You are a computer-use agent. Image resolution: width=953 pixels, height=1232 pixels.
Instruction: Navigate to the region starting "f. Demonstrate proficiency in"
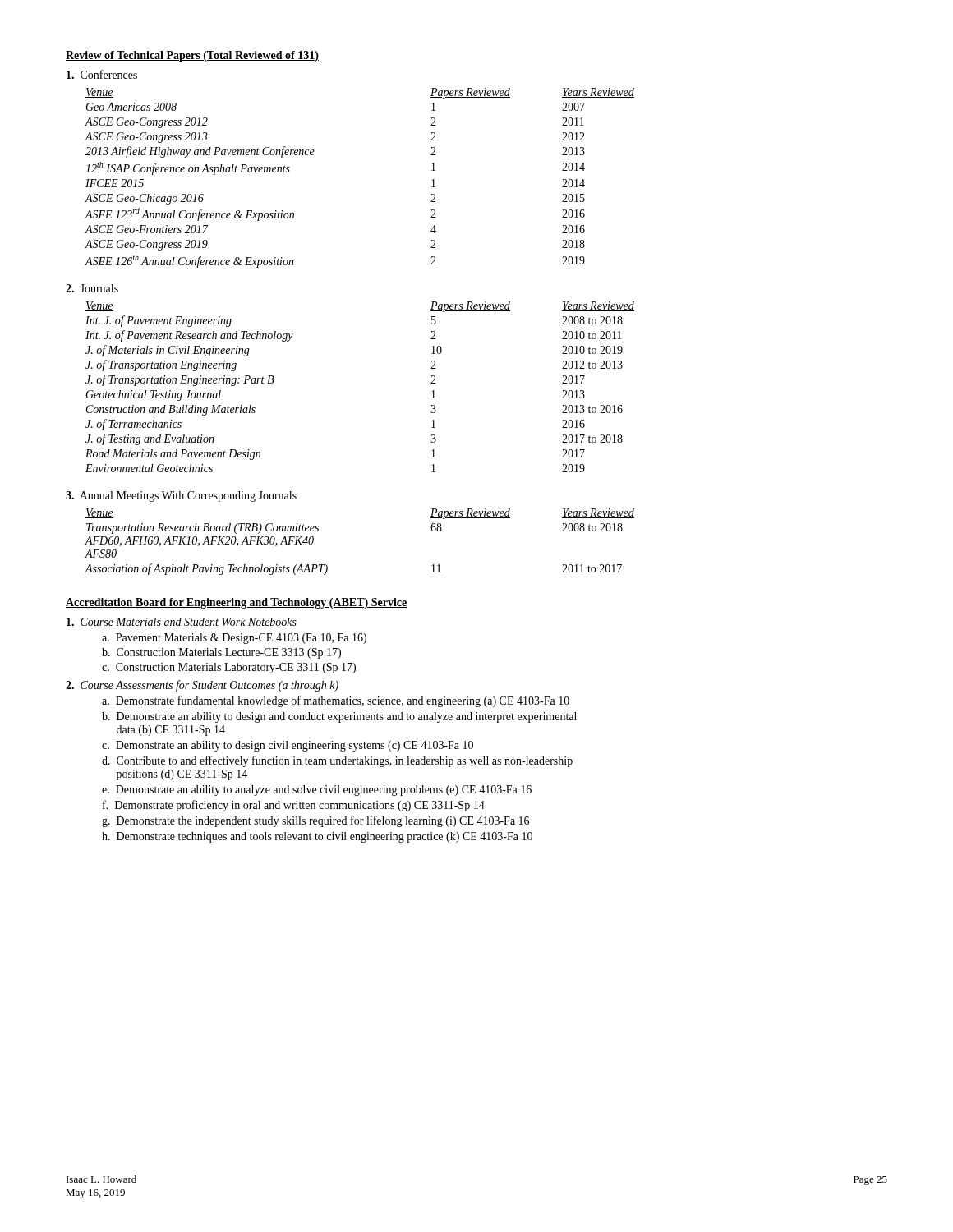tap(293, 805)
